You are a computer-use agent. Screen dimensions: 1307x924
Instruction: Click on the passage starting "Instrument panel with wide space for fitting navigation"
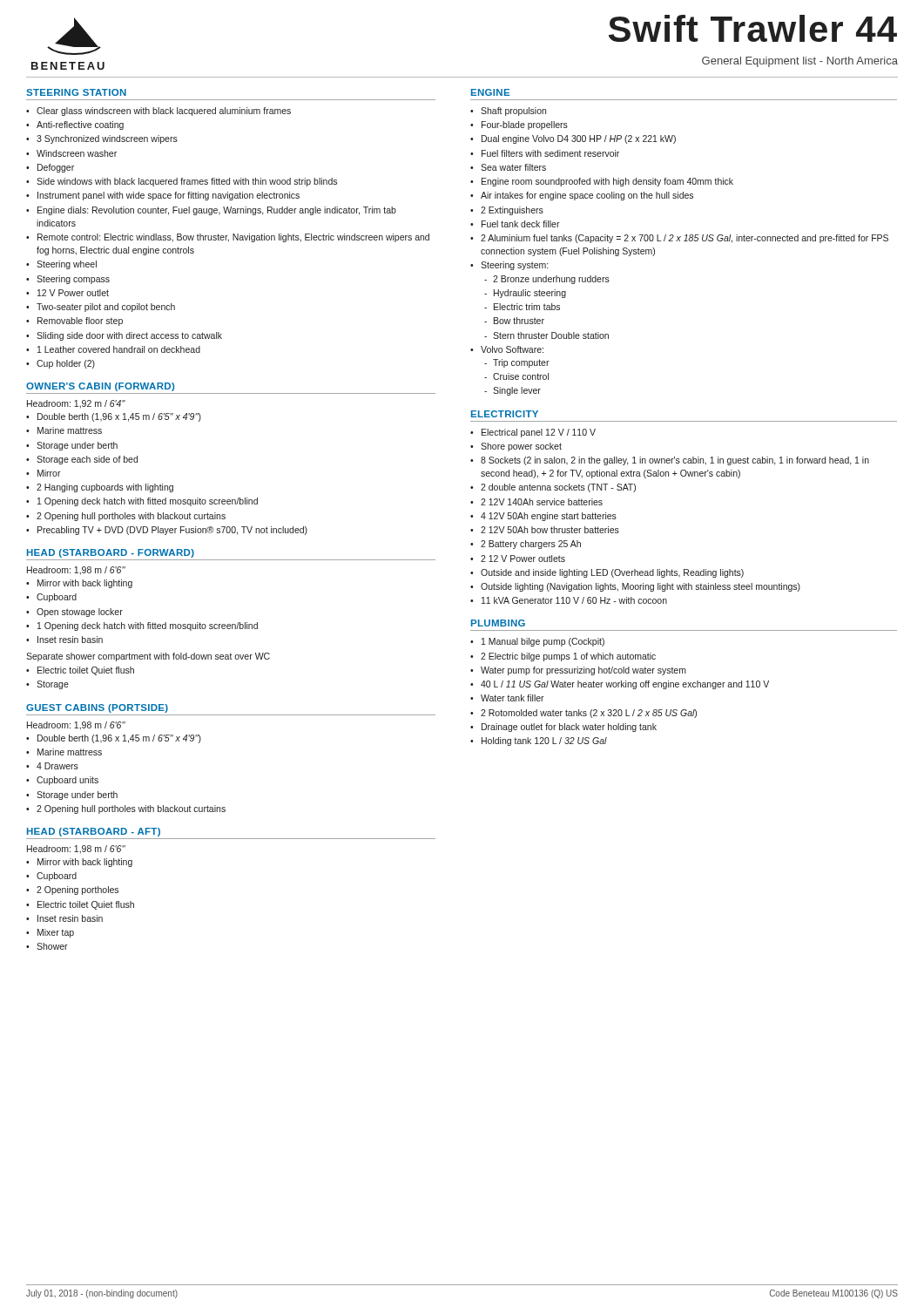tap(168, 195)
